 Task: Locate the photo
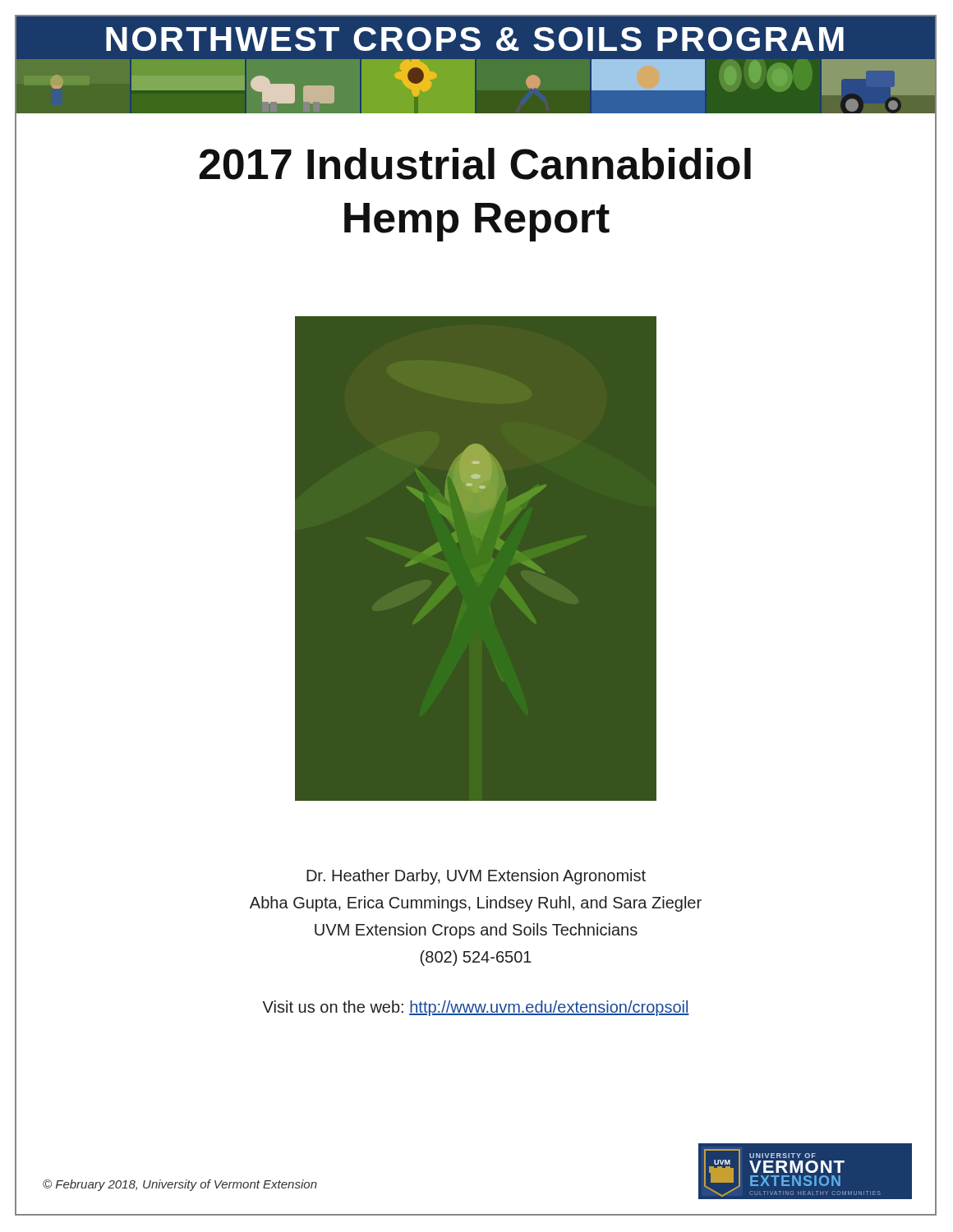(x=476, y=560)
